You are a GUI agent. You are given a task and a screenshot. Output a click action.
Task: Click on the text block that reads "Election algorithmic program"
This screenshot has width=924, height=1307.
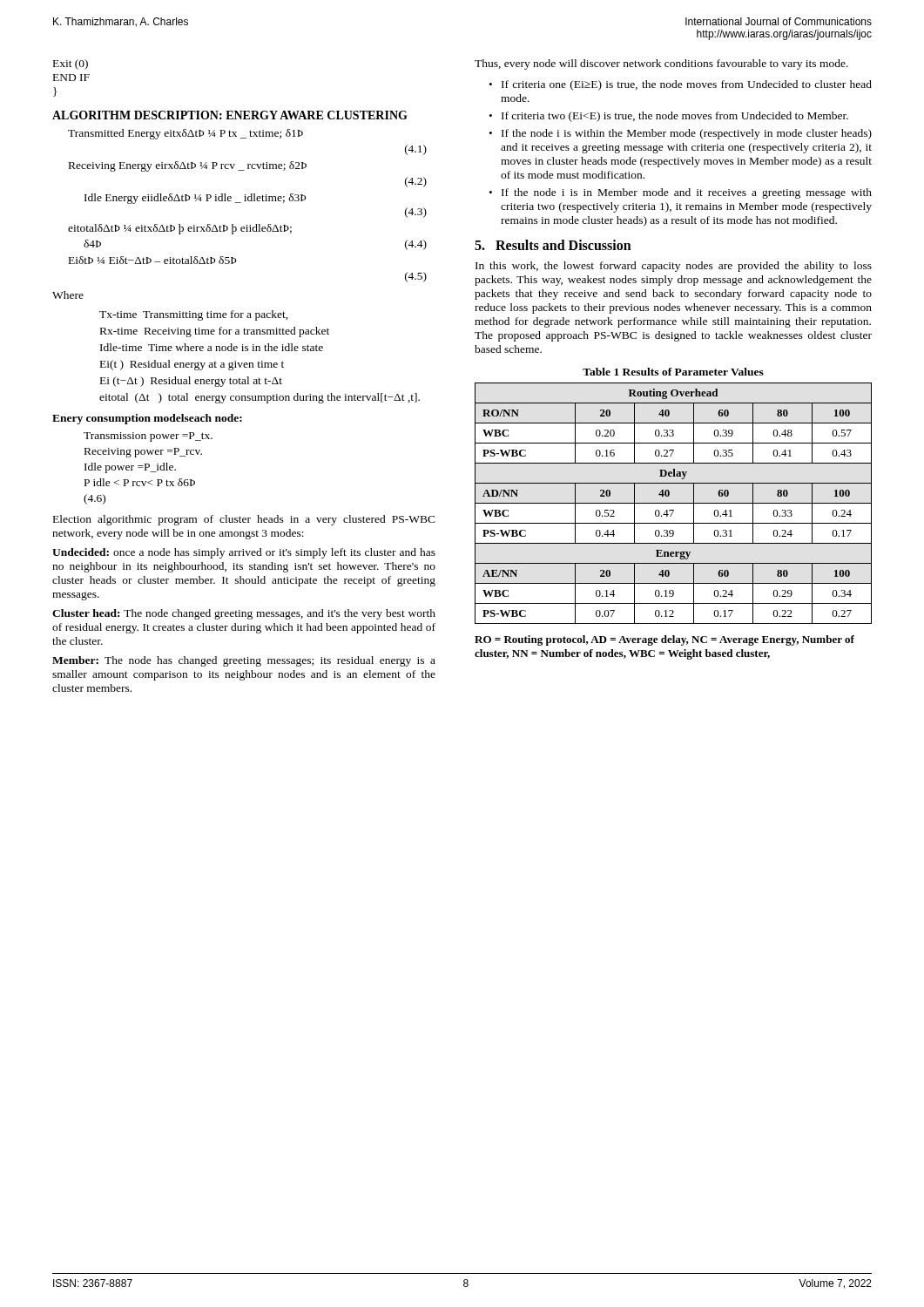pyautogui.click(x=244, y=526)
